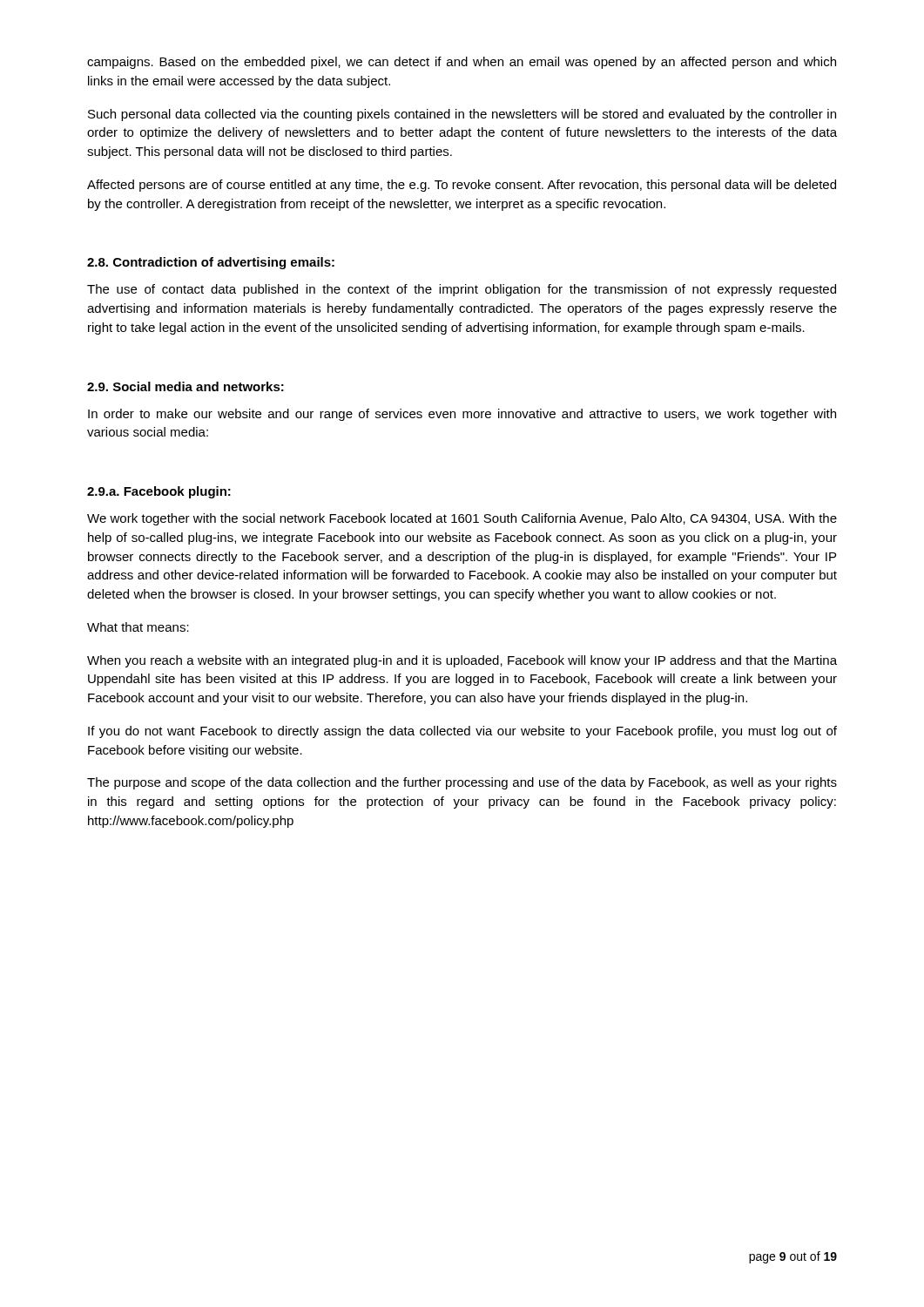Select the section header containing "2.9. Social media and networks:"
This screenshot has height=1307, width=924.
(x=186, y=386)
